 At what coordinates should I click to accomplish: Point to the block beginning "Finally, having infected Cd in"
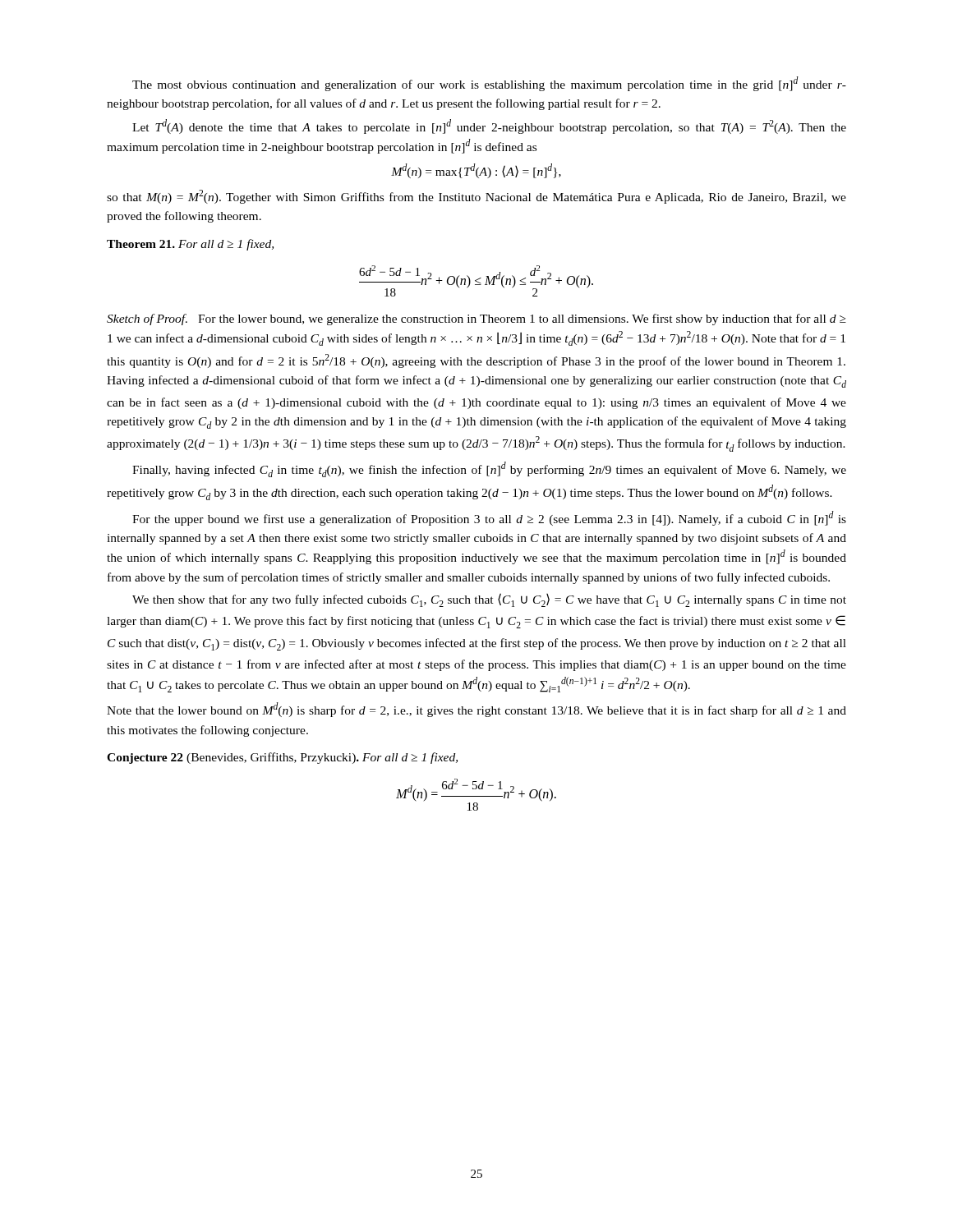(x=476, y=482)
